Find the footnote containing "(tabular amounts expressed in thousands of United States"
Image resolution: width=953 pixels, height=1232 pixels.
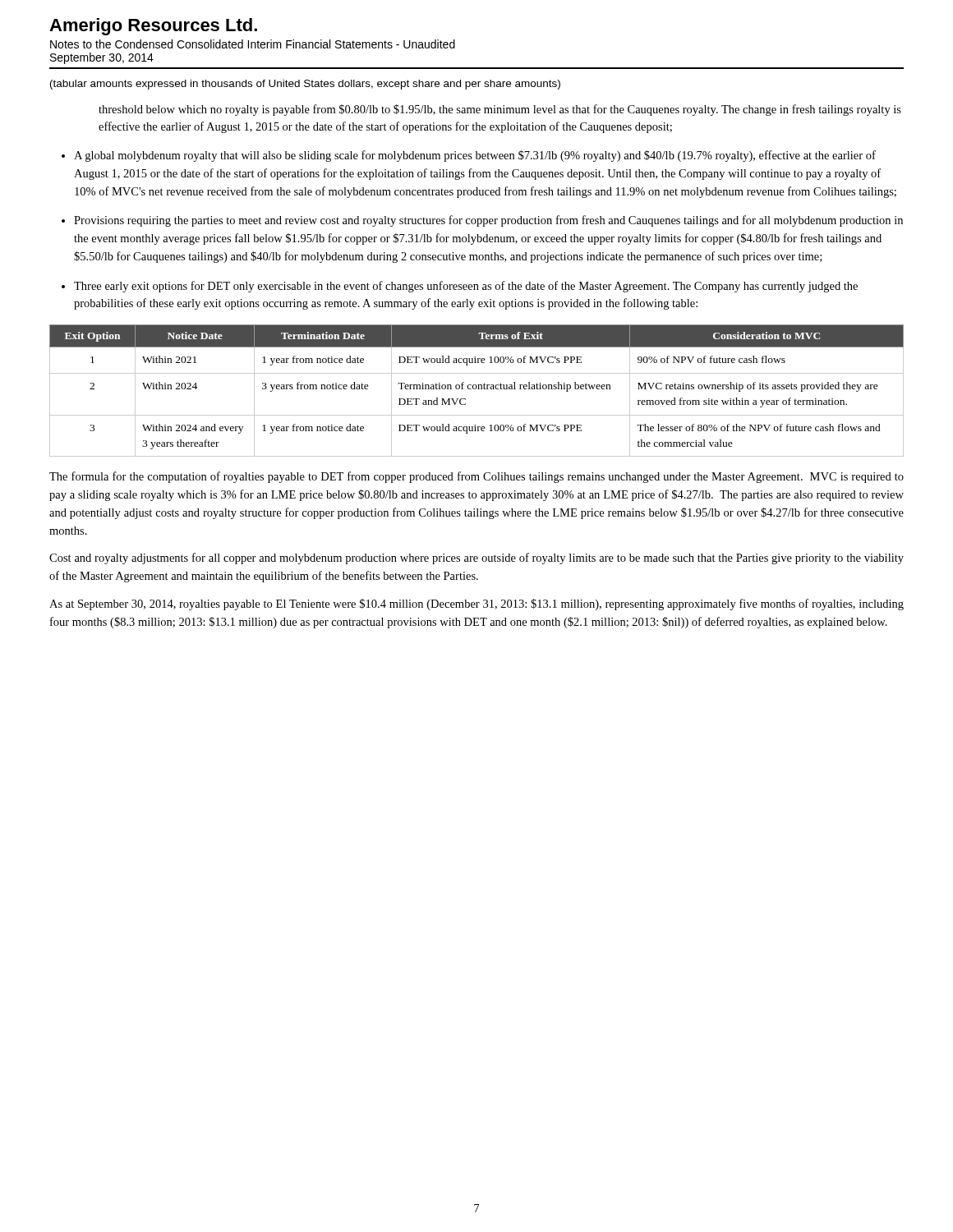coord(305,83)
